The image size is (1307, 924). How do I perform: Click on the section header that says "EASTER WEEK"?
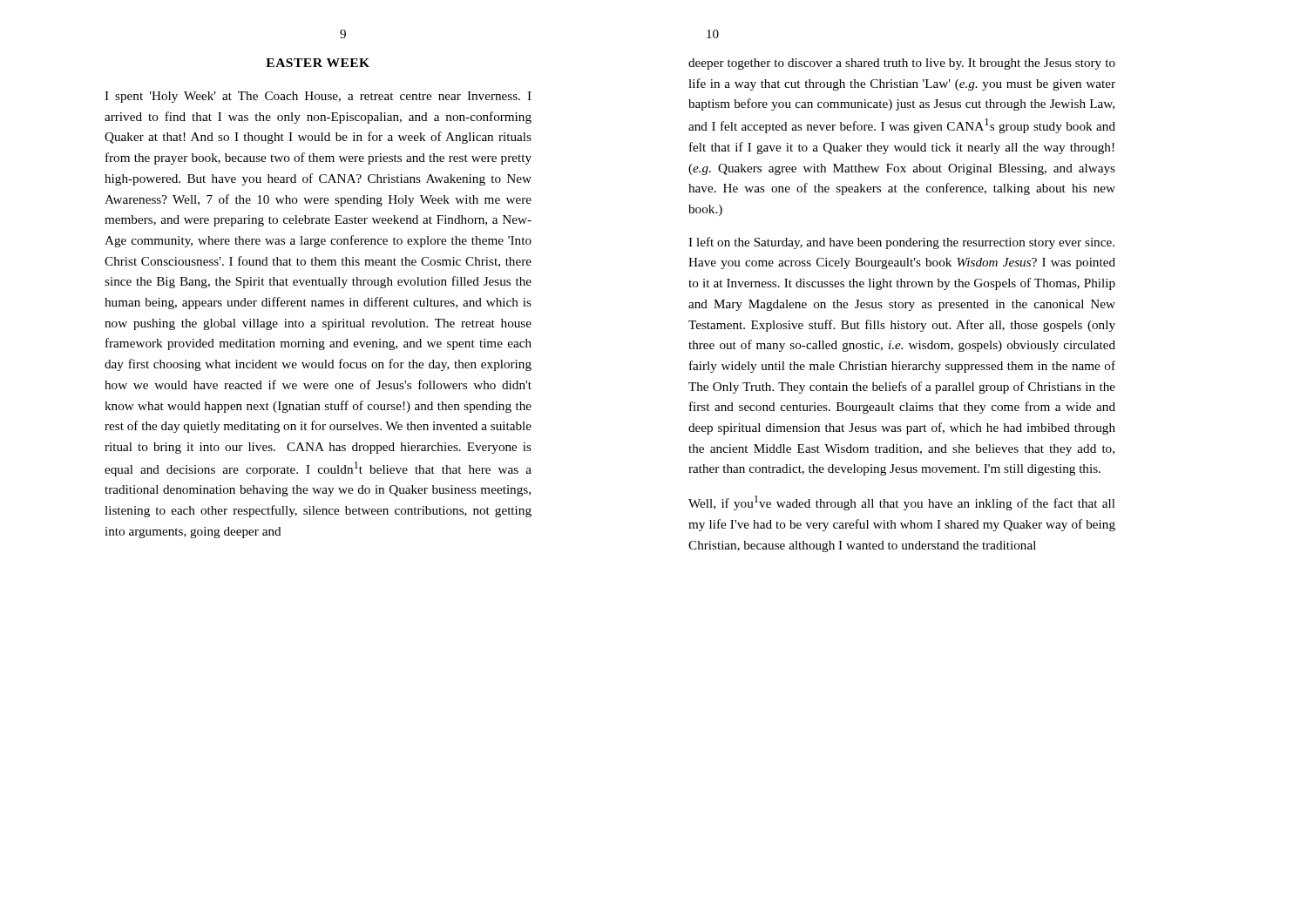(318, 62)
